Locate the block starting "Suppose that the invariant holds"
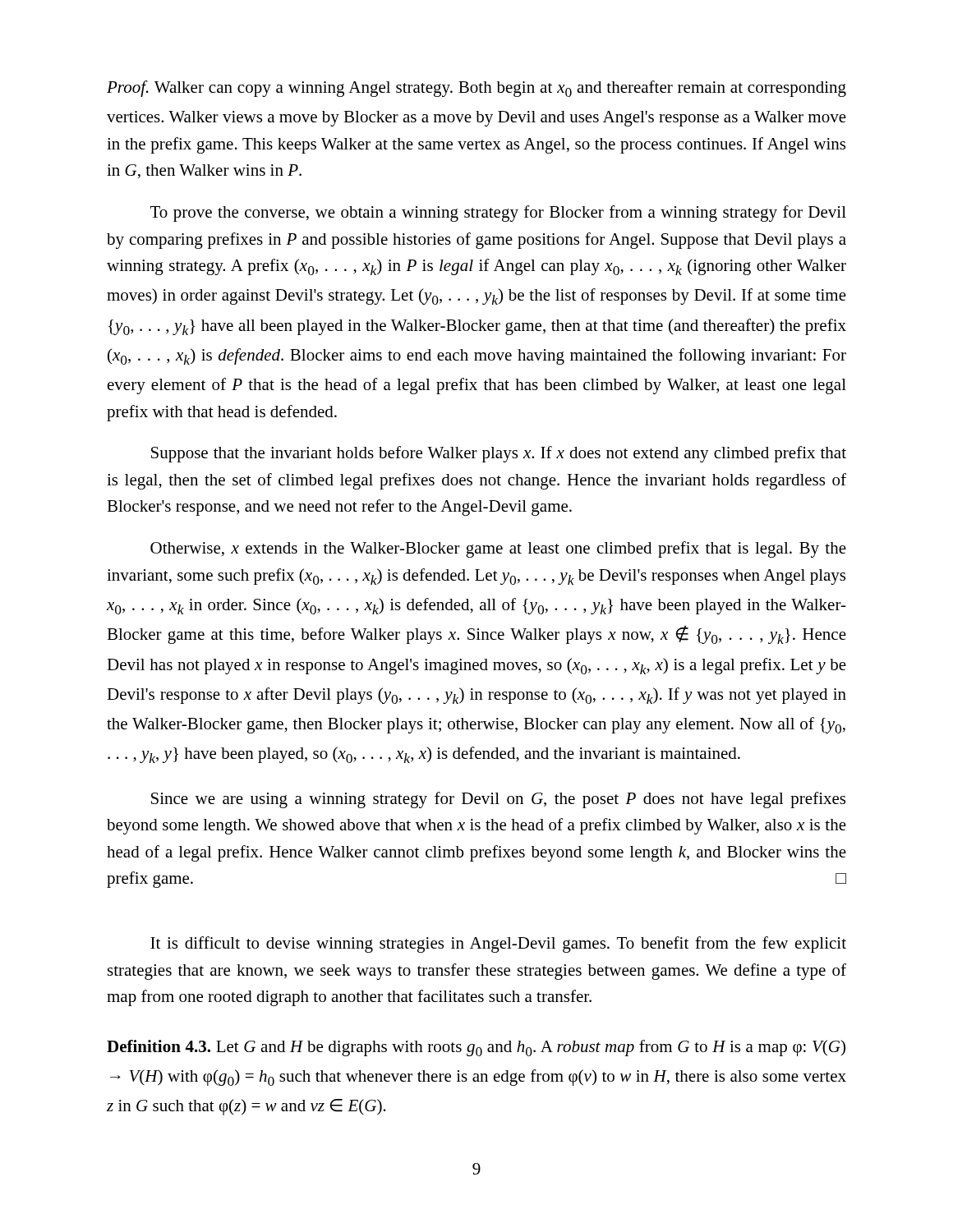Screen dimensions: 1232x953 click(x=476, y=480)
